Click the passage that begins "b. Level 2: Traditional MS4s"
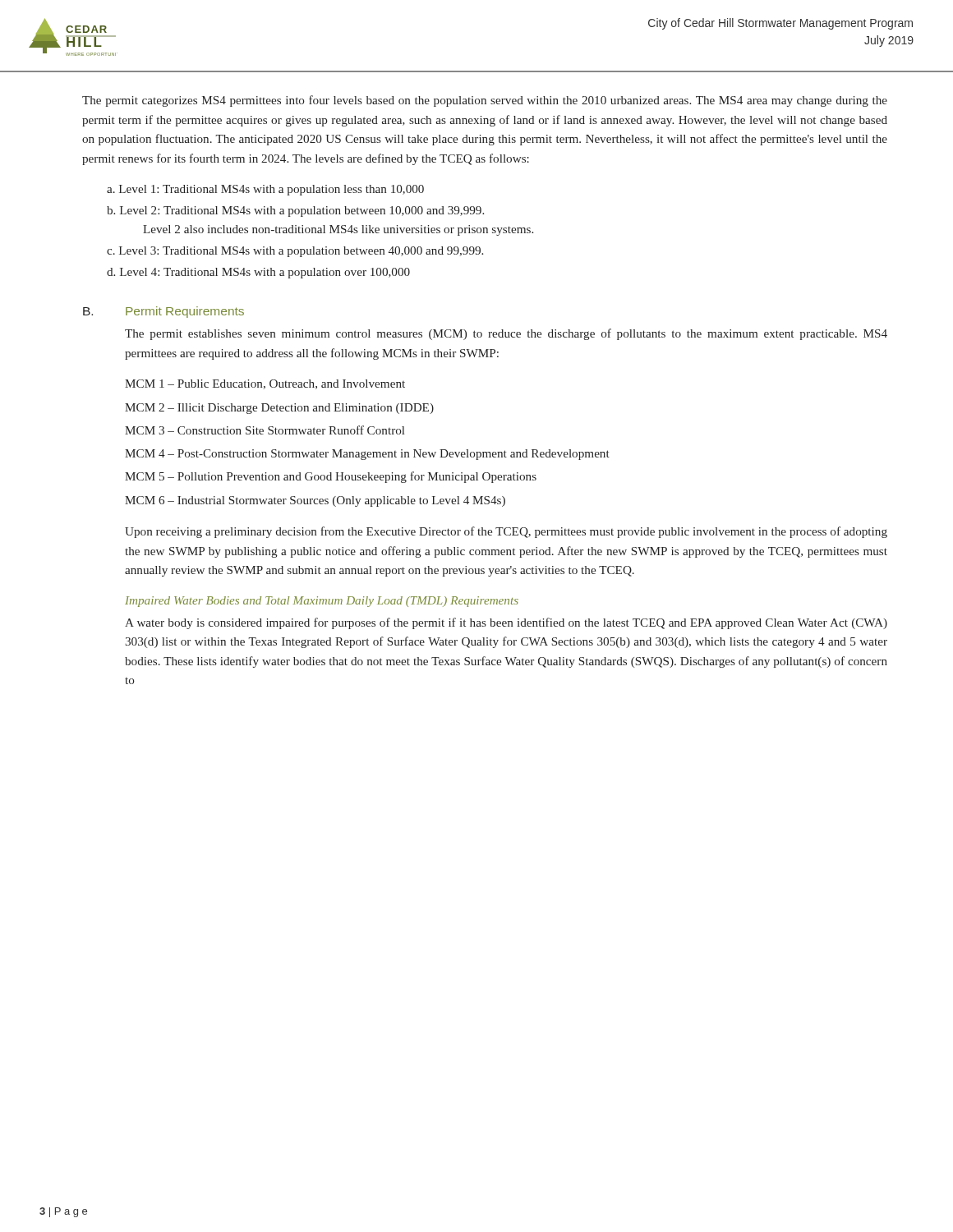This screenshot has width=953, height=1232. (497, 221)
